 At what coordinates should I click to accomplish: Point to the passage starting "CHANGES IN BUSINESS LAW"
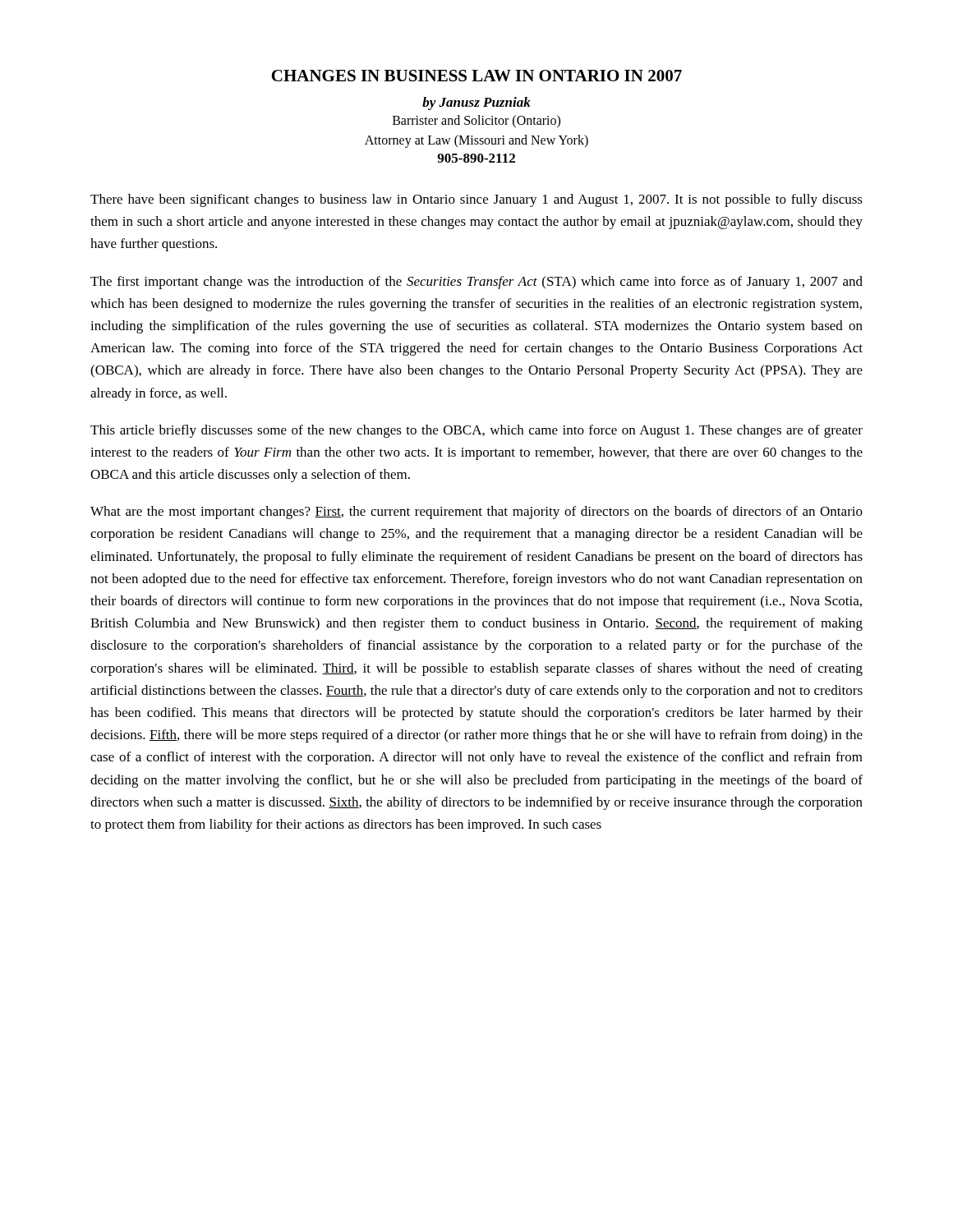tap(476, 76)
